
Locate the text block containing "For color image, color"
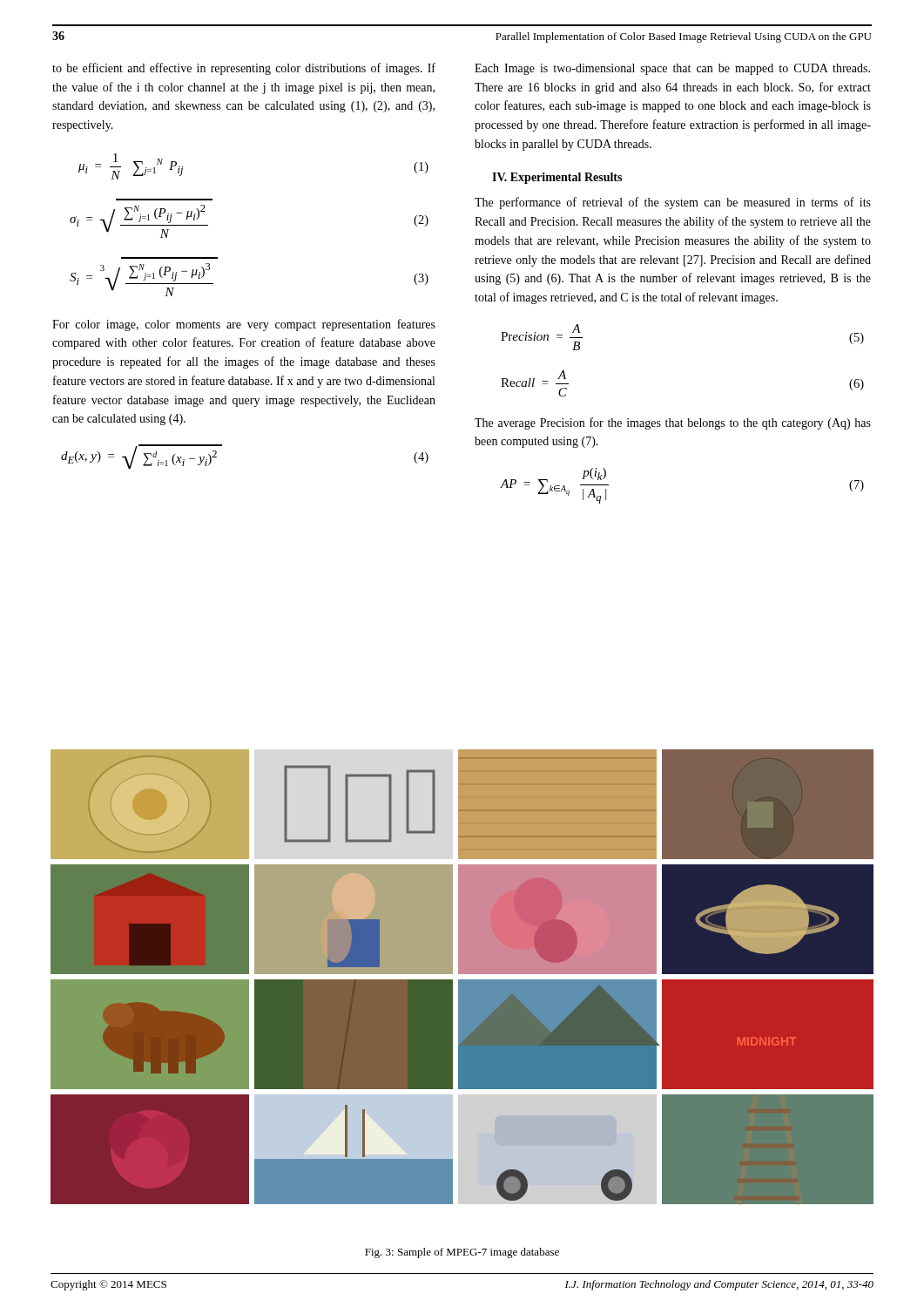coord(244,372)
